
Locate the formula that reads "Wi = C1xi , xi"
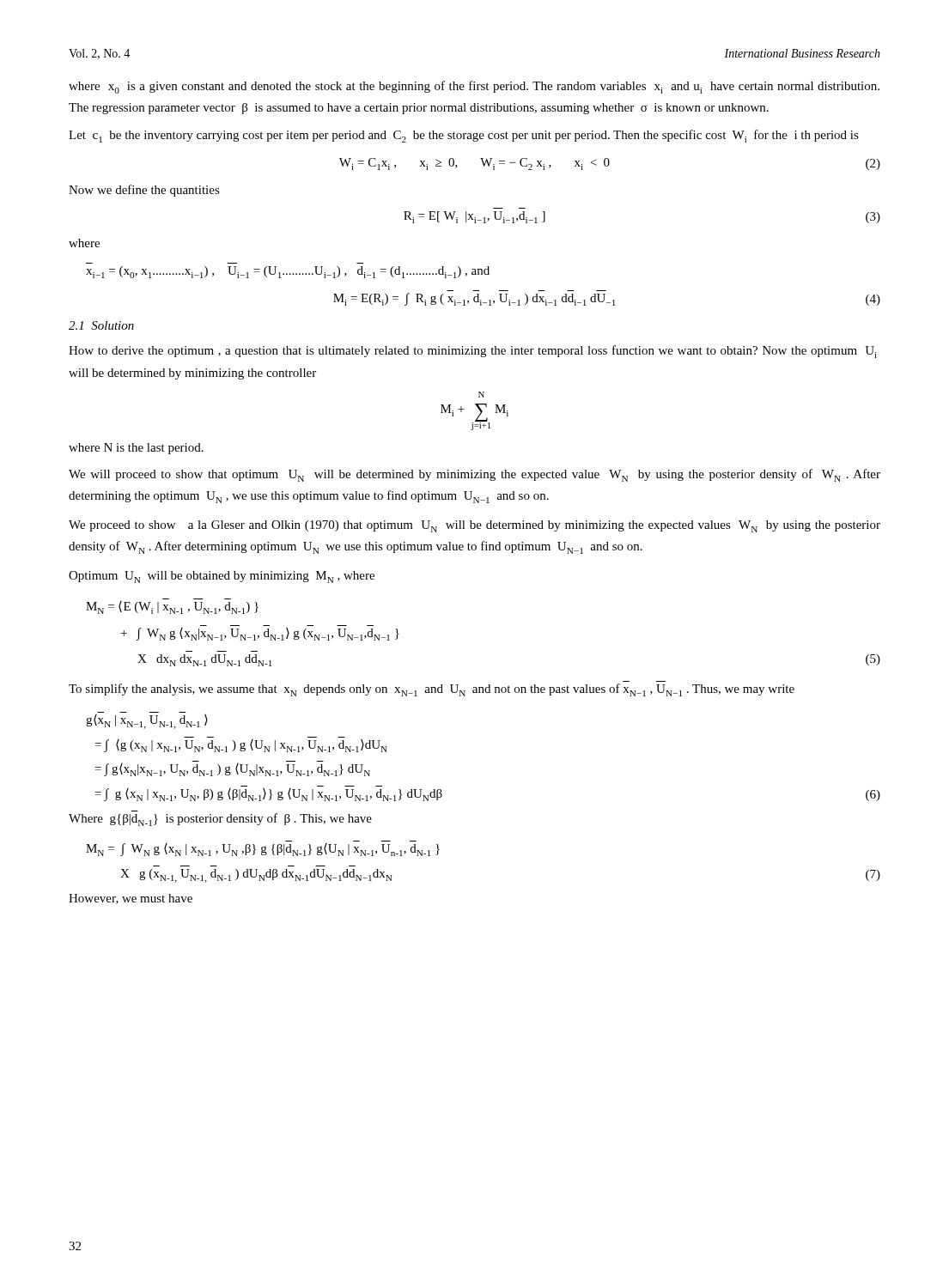pyautogui.click(x=474, y=164)
